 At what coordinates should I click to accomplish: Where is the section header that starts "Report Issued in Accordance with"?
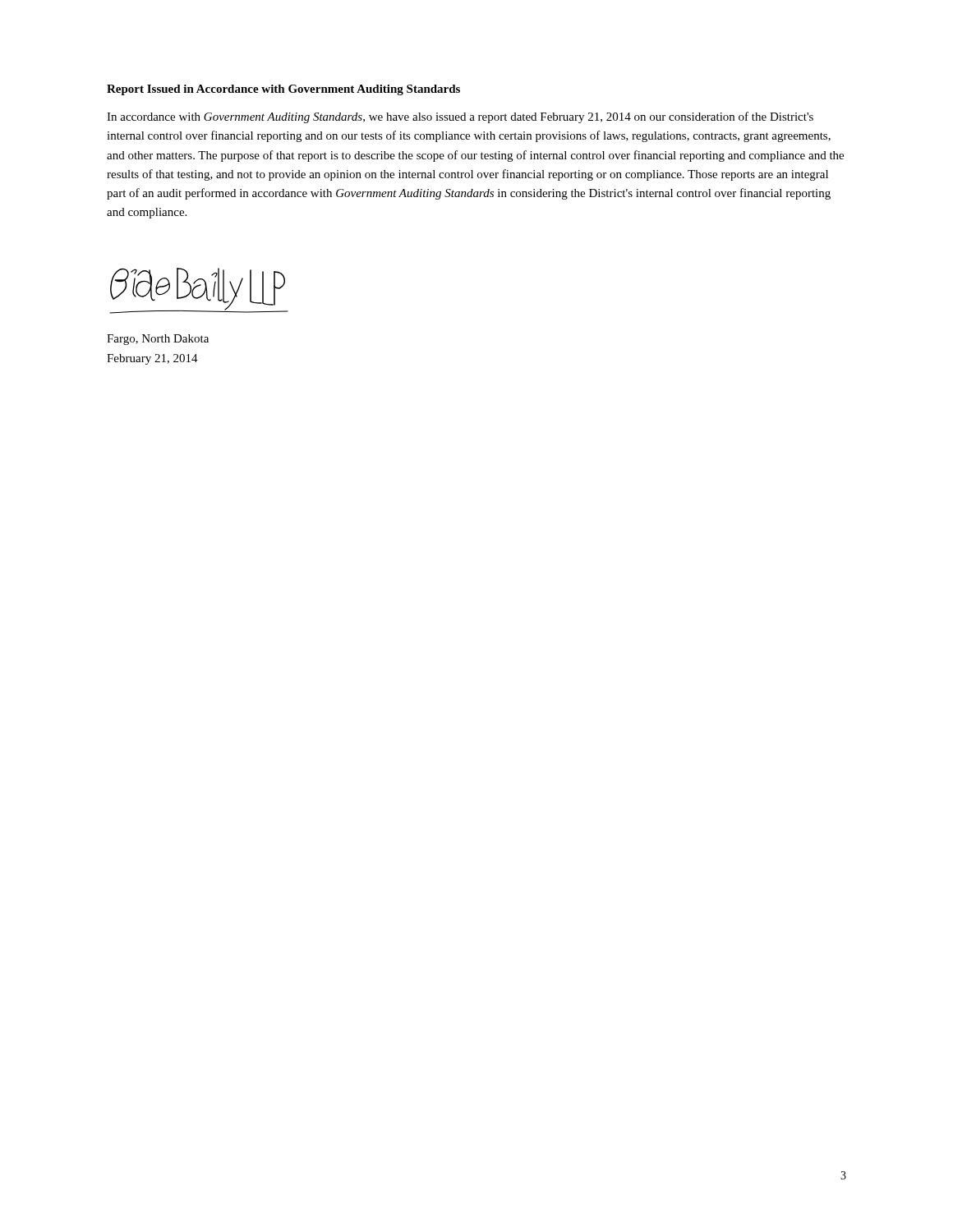[x=284, y=89]
